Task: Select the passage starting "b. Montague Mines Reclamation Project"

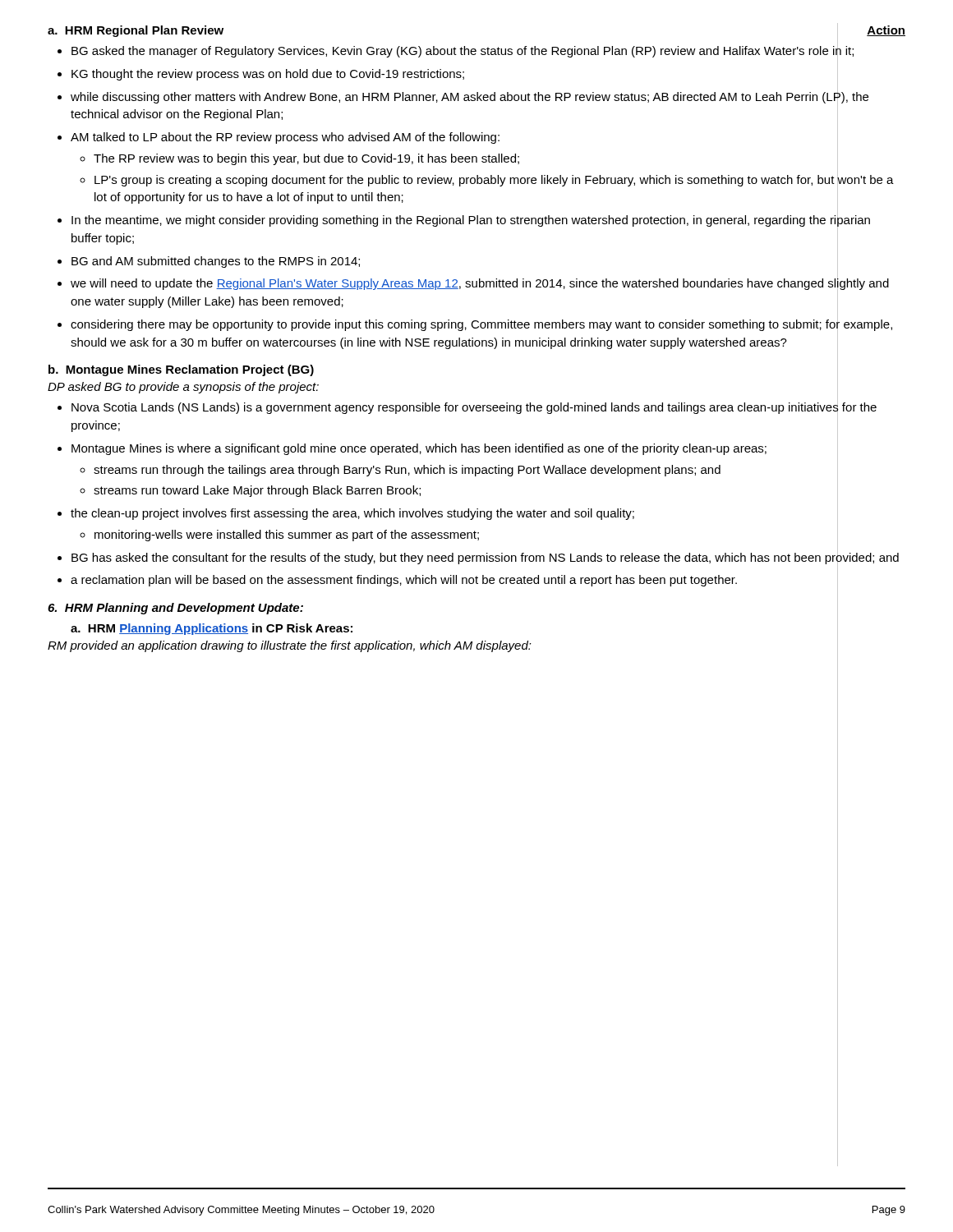Action: [181, 369]
